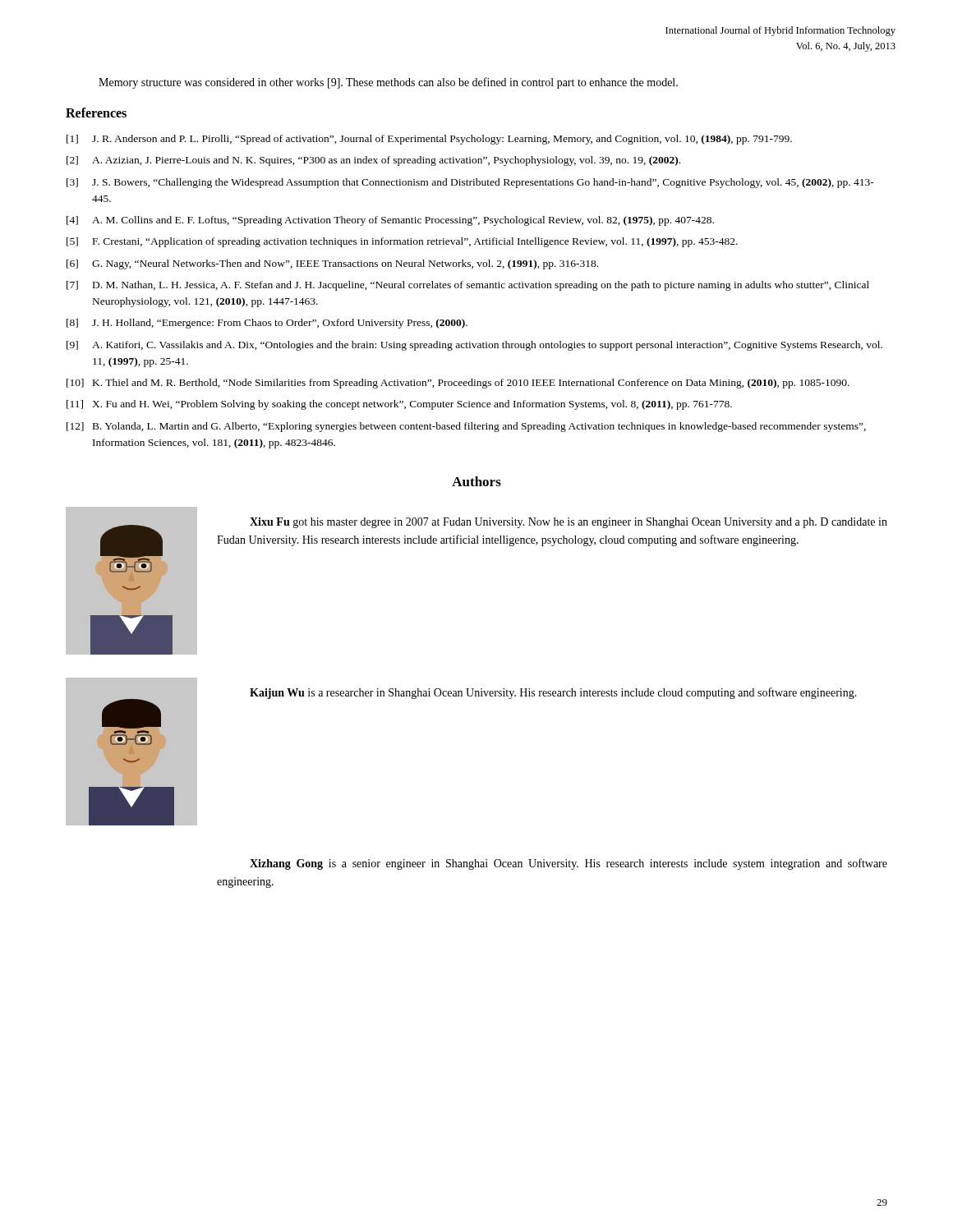Point to the block beginning "[5] F. Crestani, “Application of spreading activation"
Screen dimensions: 1232x953
pyautogui.click(x=476, y=242)
